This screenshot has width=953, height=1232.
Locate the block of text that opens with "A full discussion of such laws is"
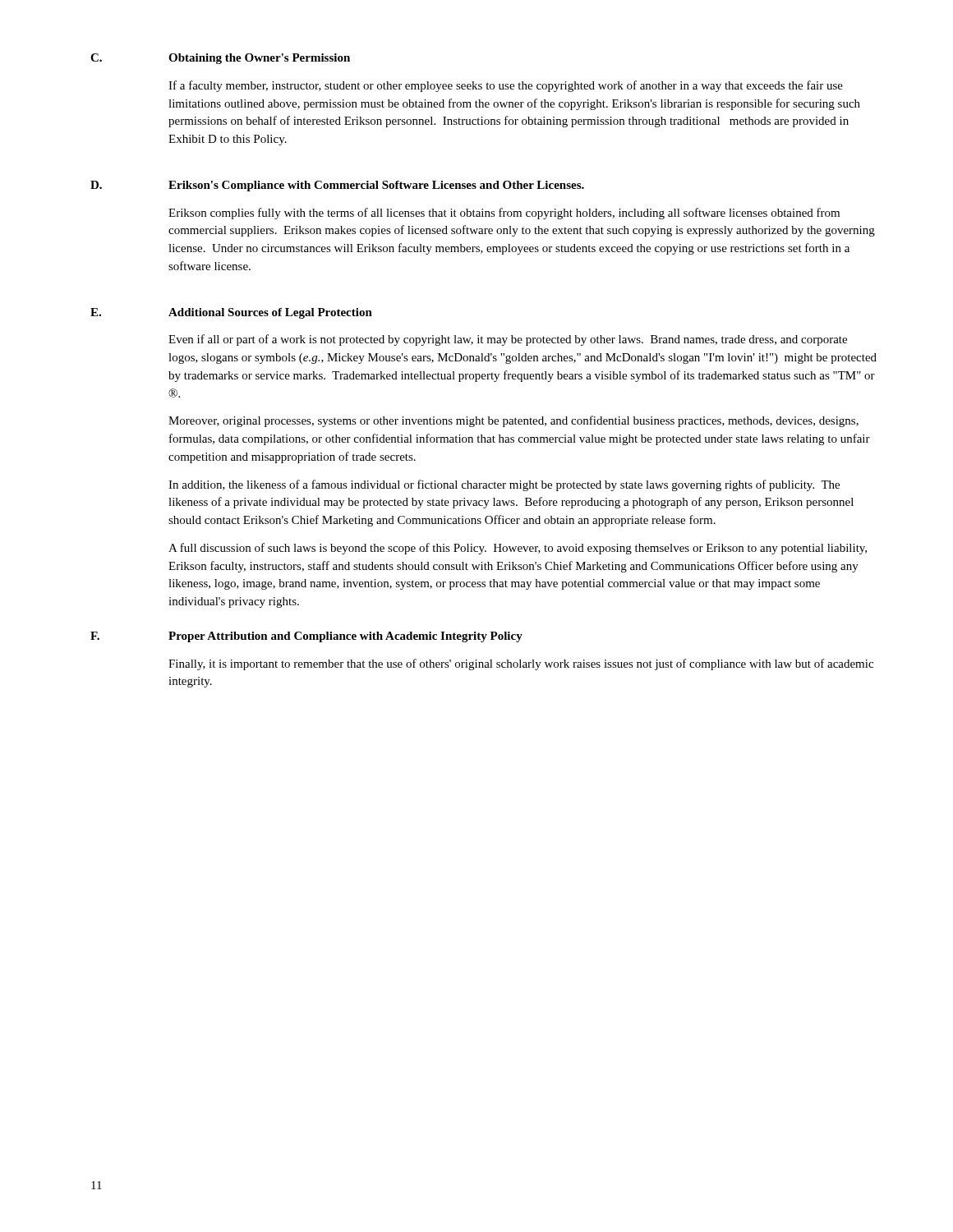(524, 575)
